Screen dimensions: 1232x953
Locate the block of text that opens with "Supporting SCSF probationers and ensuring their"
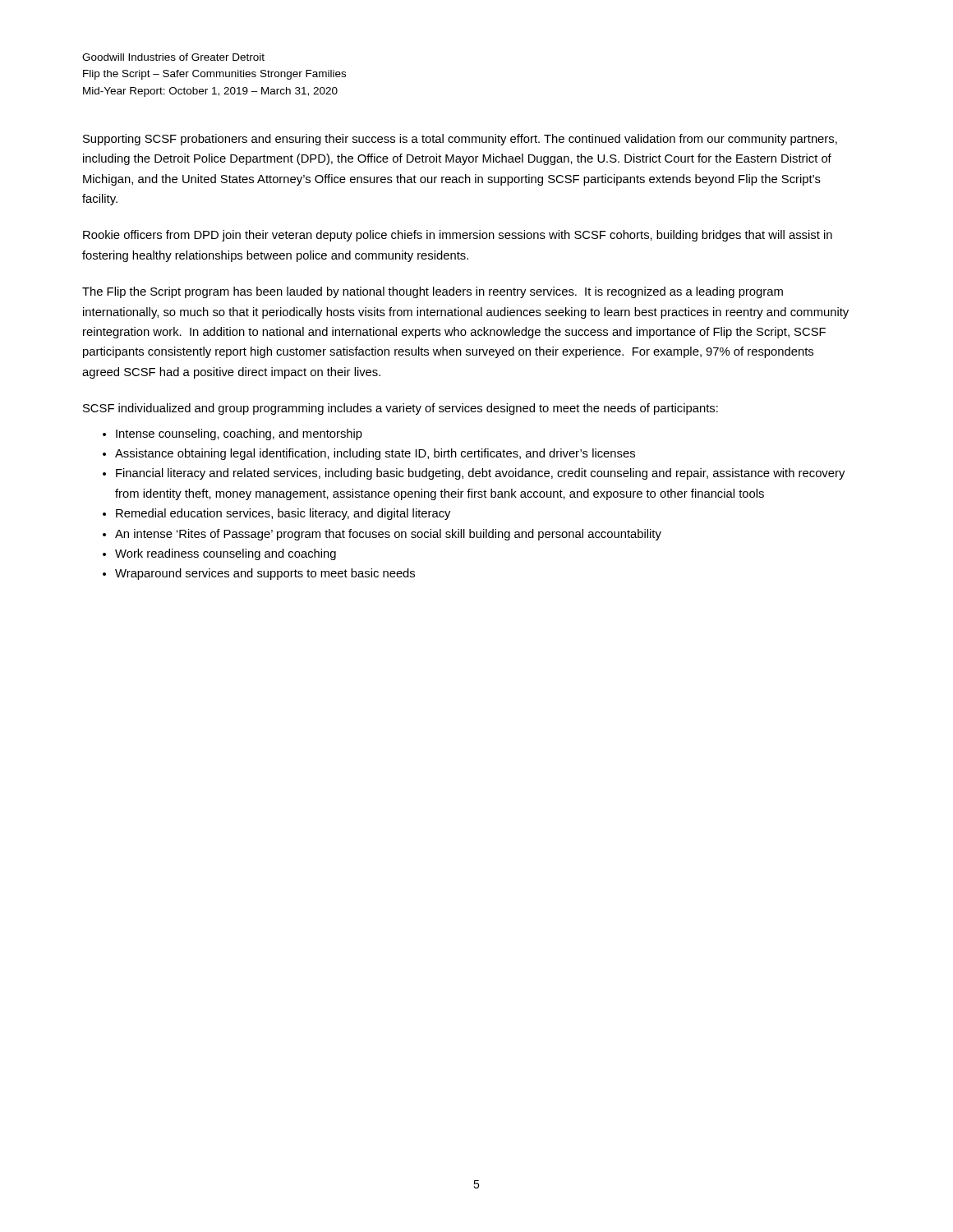pos(460,169)
